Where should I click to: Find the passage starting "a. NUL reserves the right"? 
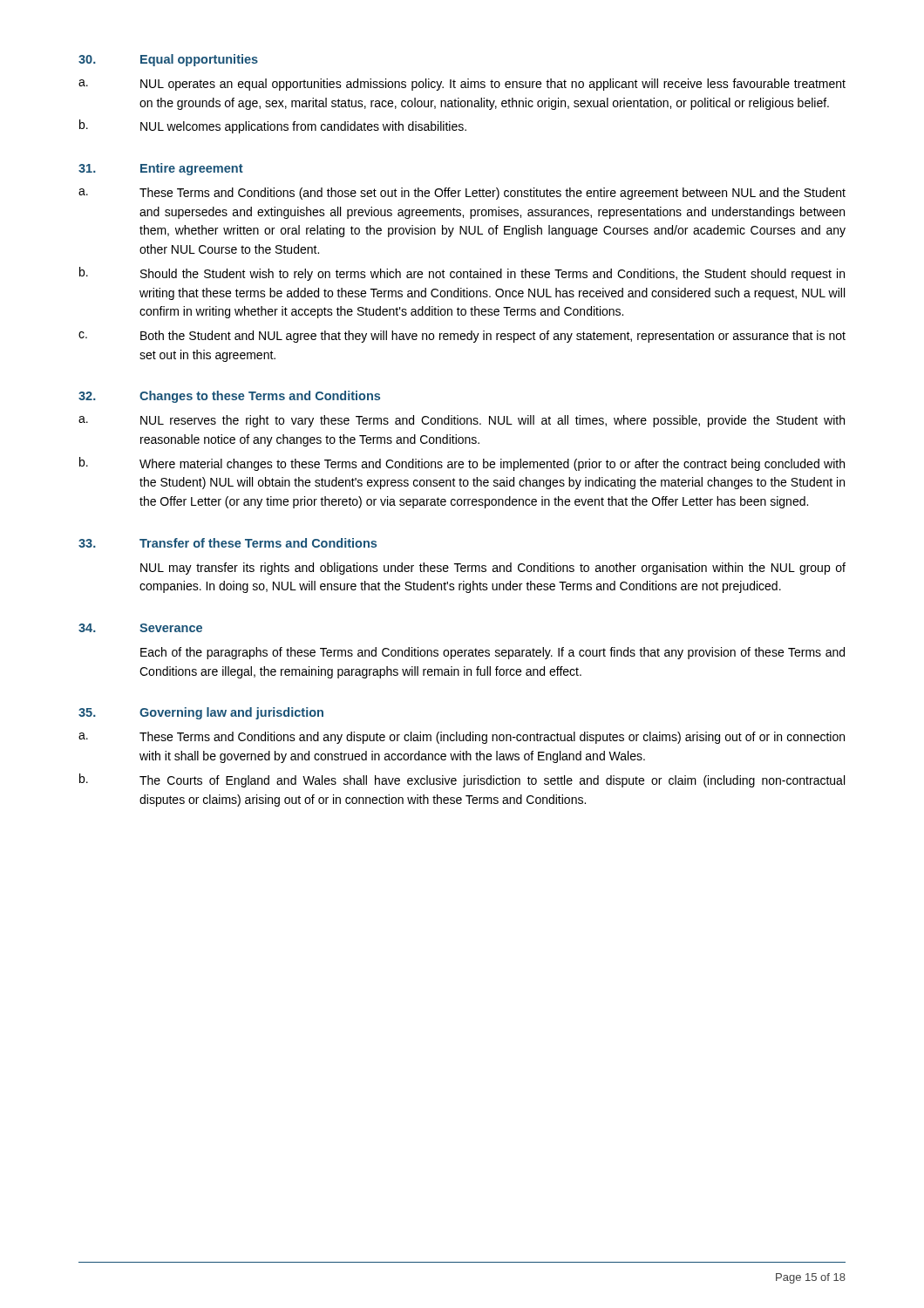(462, 431)
